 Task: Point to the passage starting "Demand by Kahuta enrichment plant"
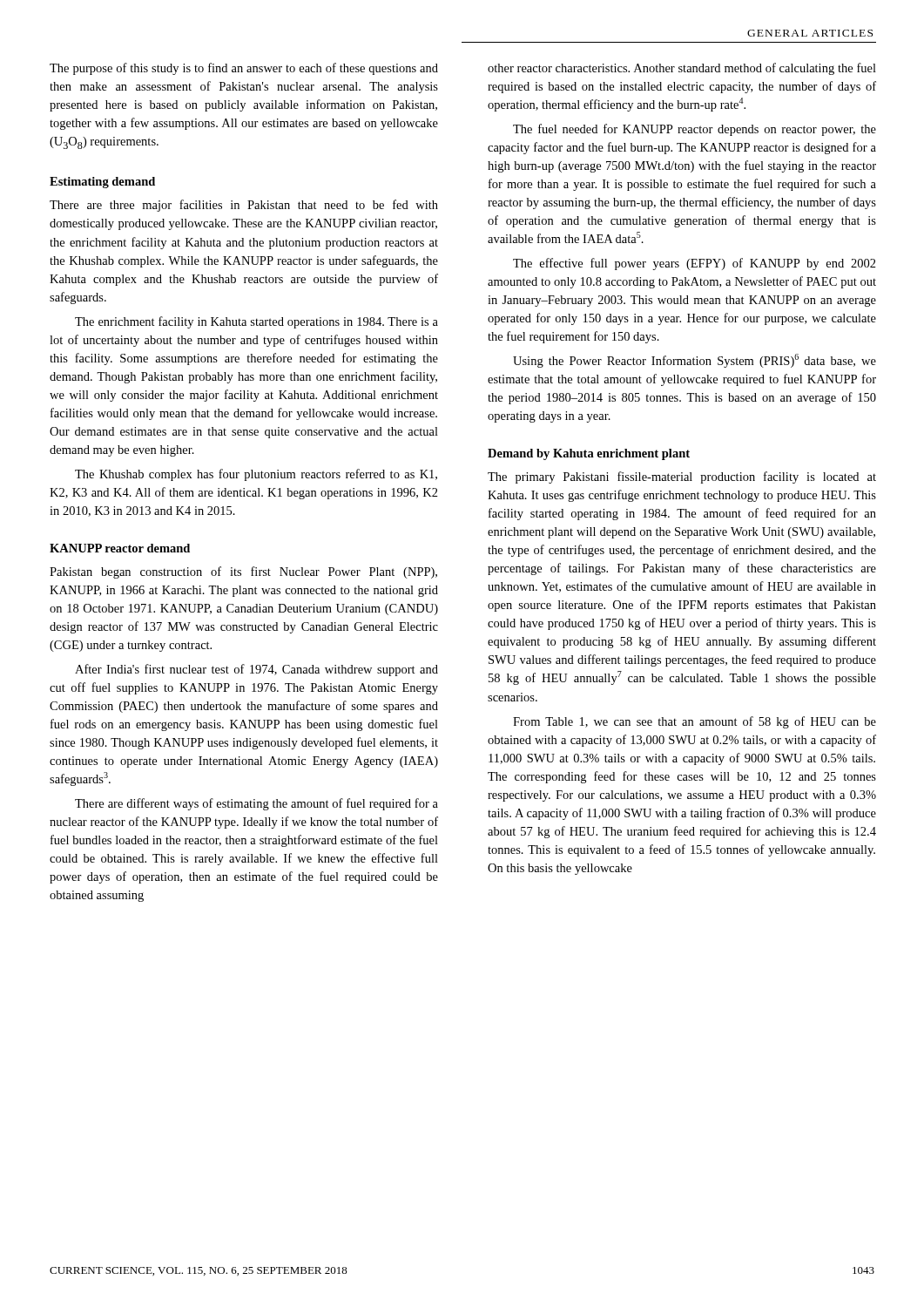pos(589,453)
